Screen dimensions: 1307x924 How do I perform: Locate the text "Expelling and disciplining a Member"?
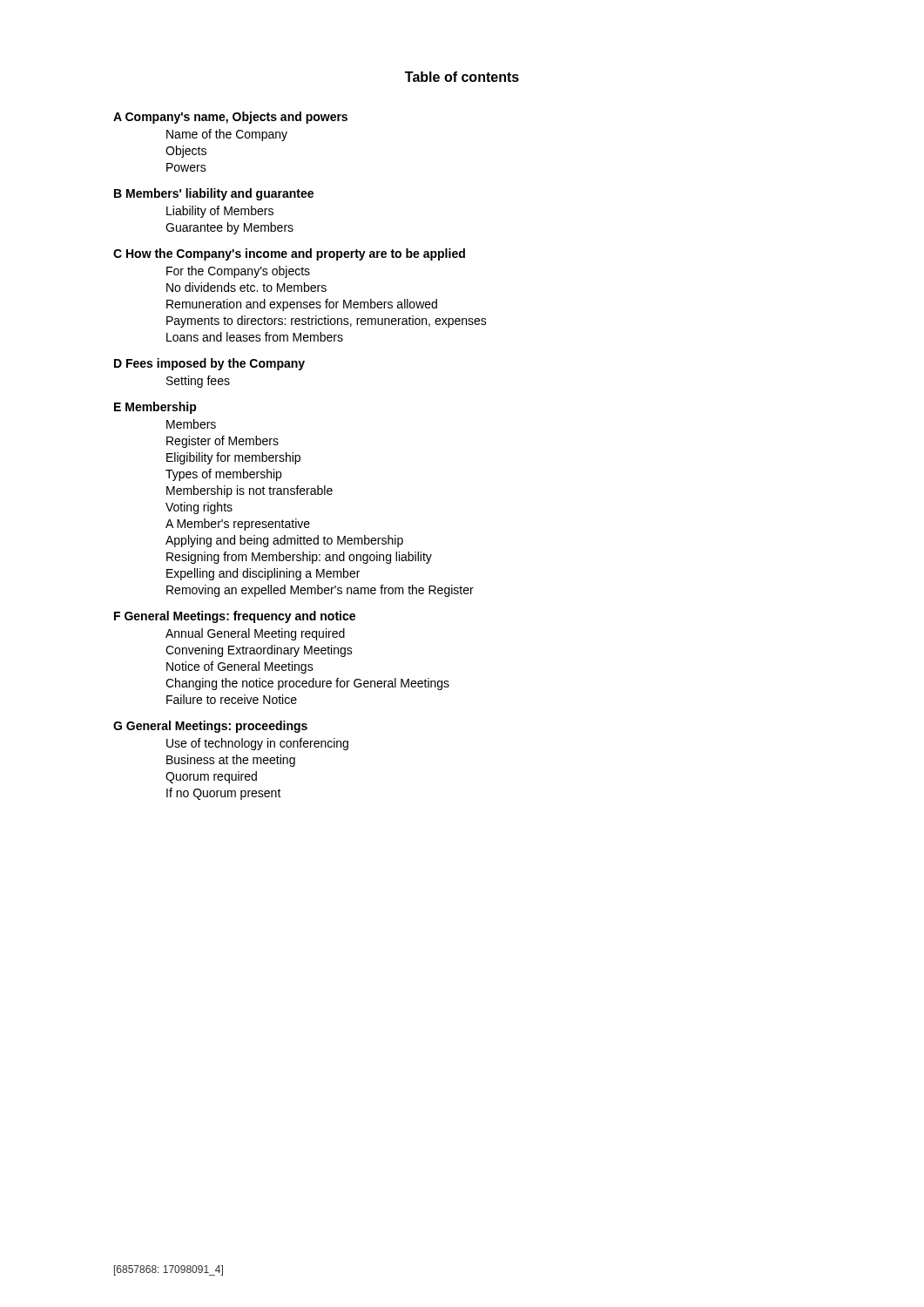[x=263, y=573]
